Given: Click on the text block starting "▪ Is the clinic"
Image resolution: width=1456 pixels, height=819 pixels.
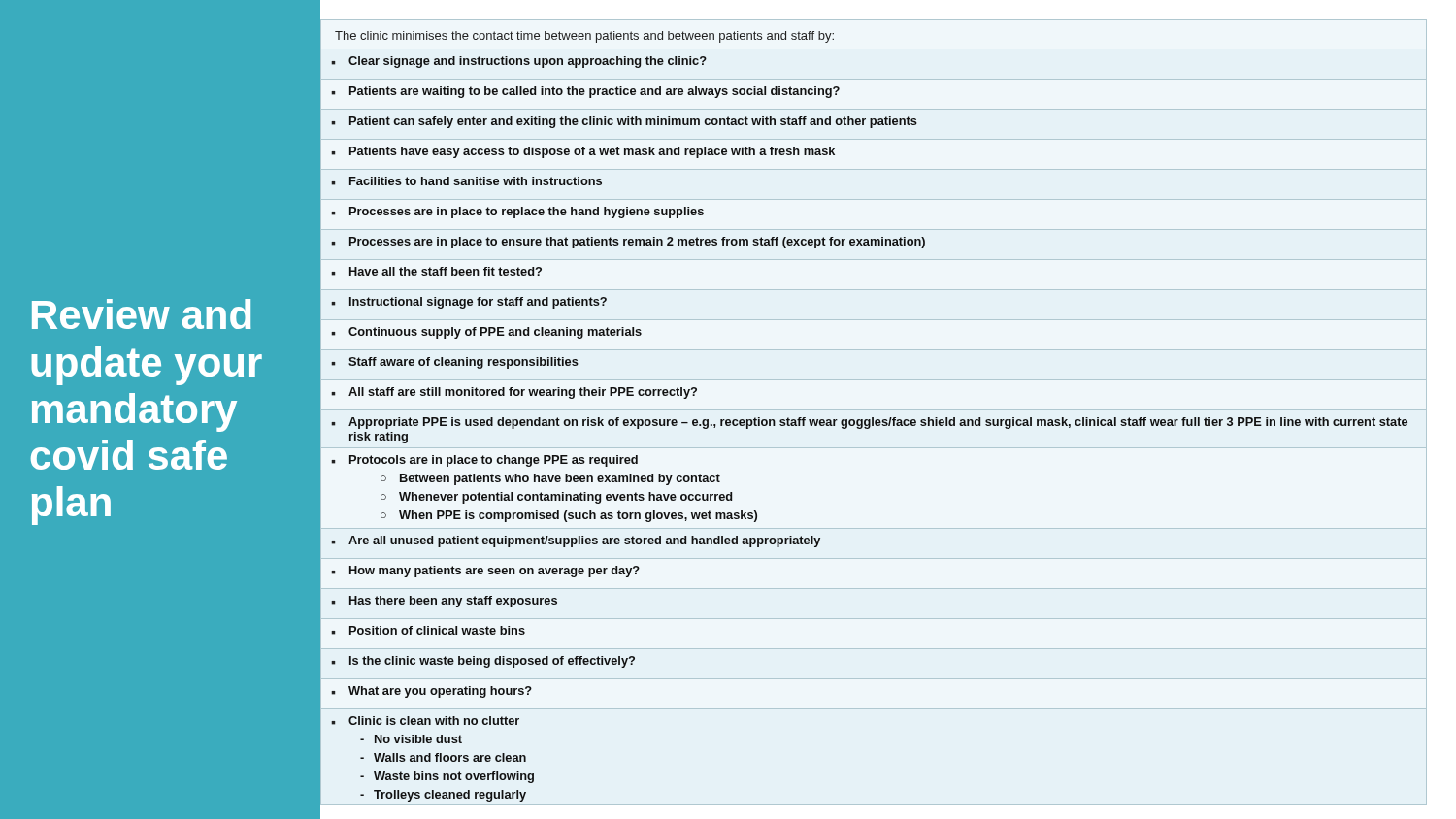Looking at the screenshot, I should 483,662.
